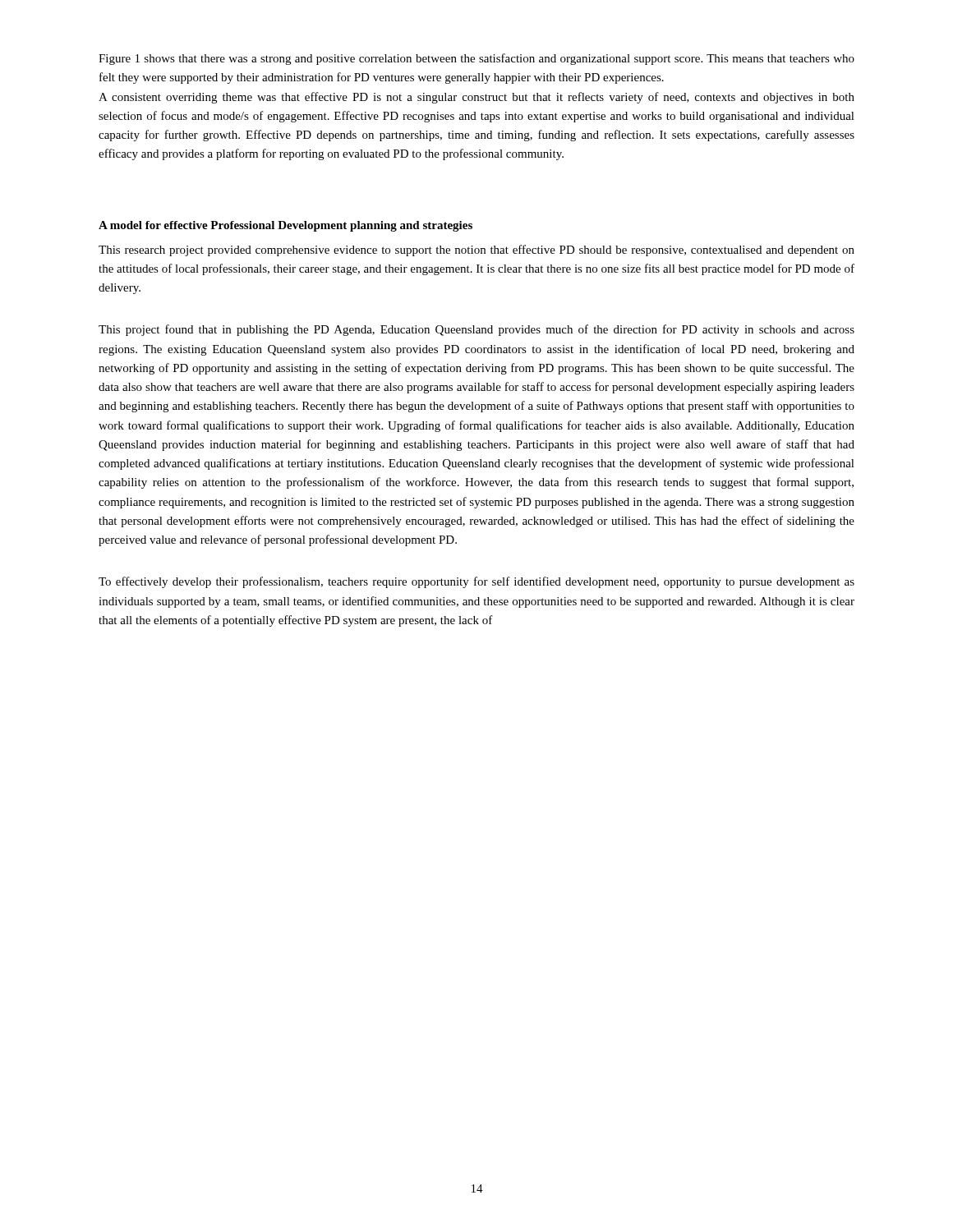Screen dimensions: 1232x953
Task: Find the element starting "Figure 1 shows that there was a strong"
Action: click(x=476, y=68)
